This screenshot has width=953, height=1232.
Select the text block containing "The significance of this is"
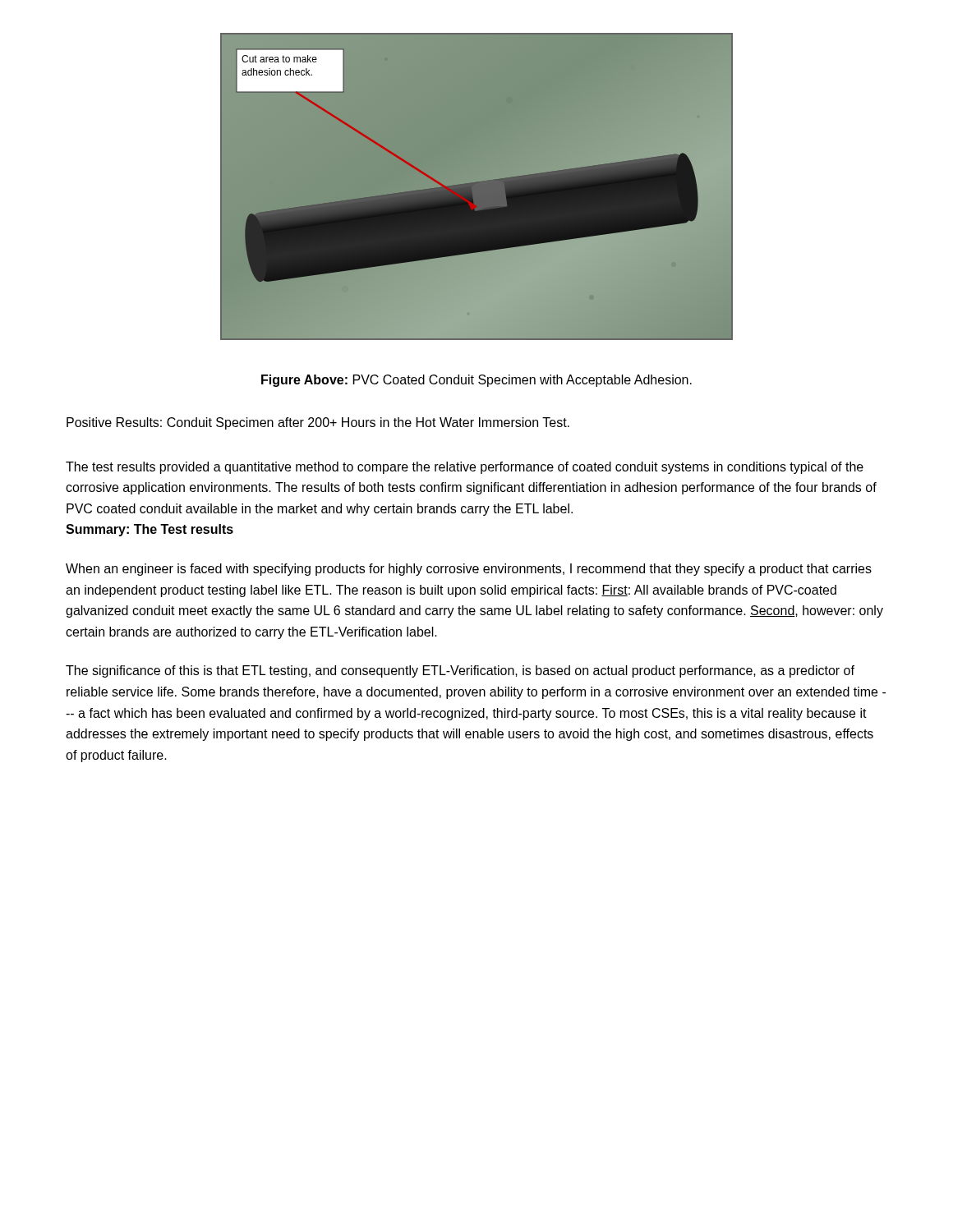476,713
